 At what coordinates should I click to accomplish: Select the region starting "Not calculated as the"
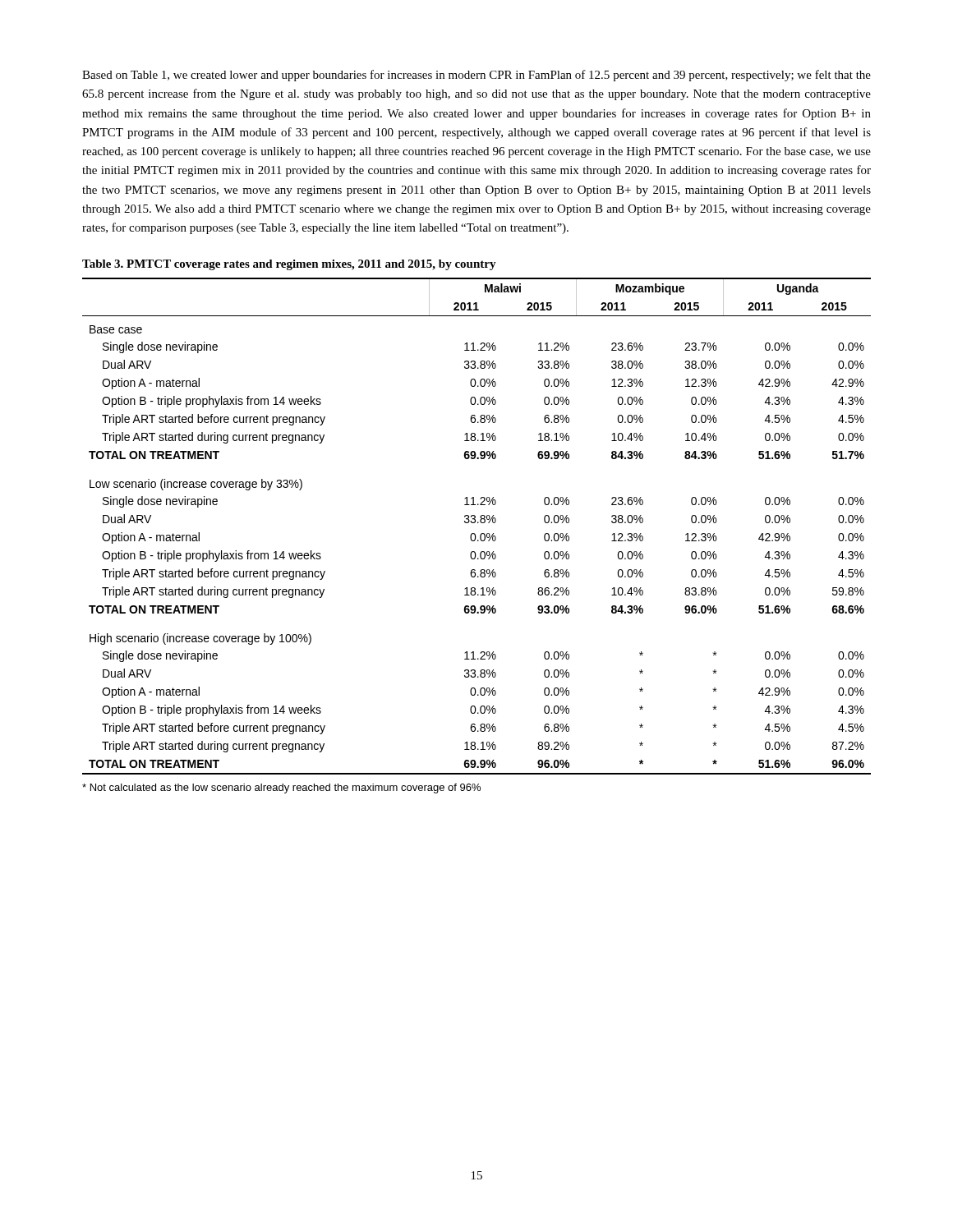click(282, 787)
